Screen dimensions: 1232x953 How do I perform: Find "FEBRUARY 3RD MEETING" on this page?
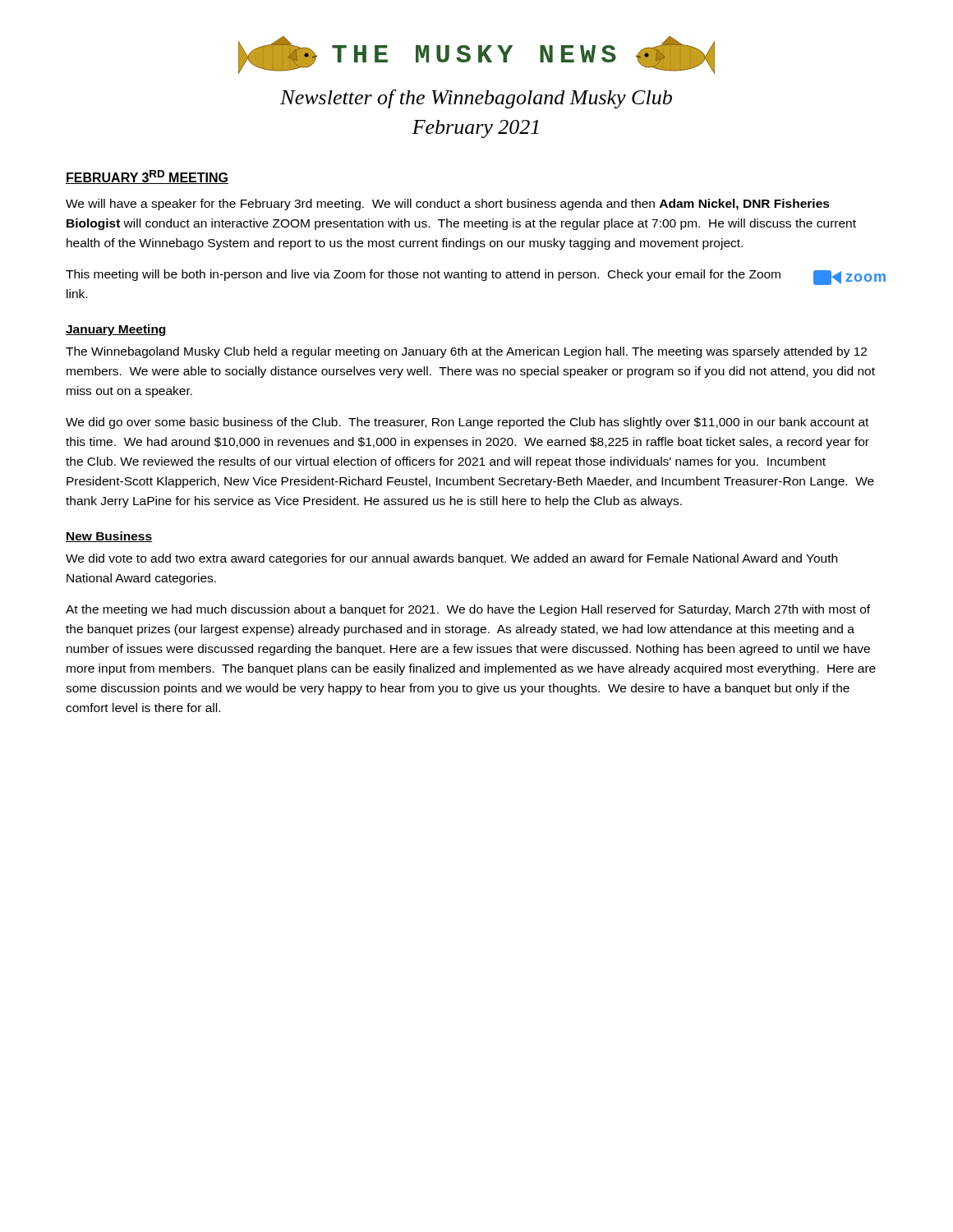(147, 176)
